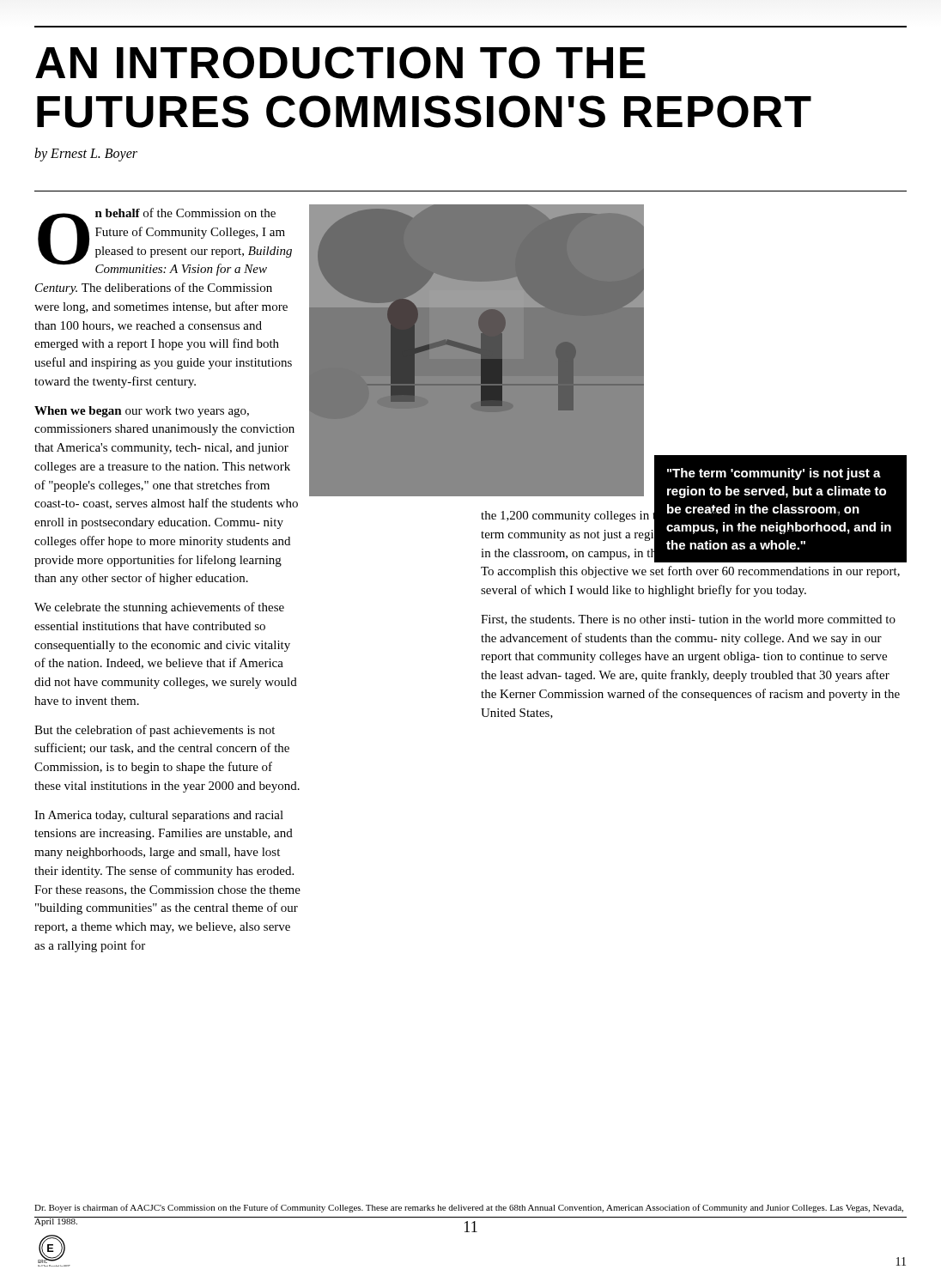Find the title on this page that starts "AN INTRODUCTION TO THEFUTURES"

click(x=470, y=101)
